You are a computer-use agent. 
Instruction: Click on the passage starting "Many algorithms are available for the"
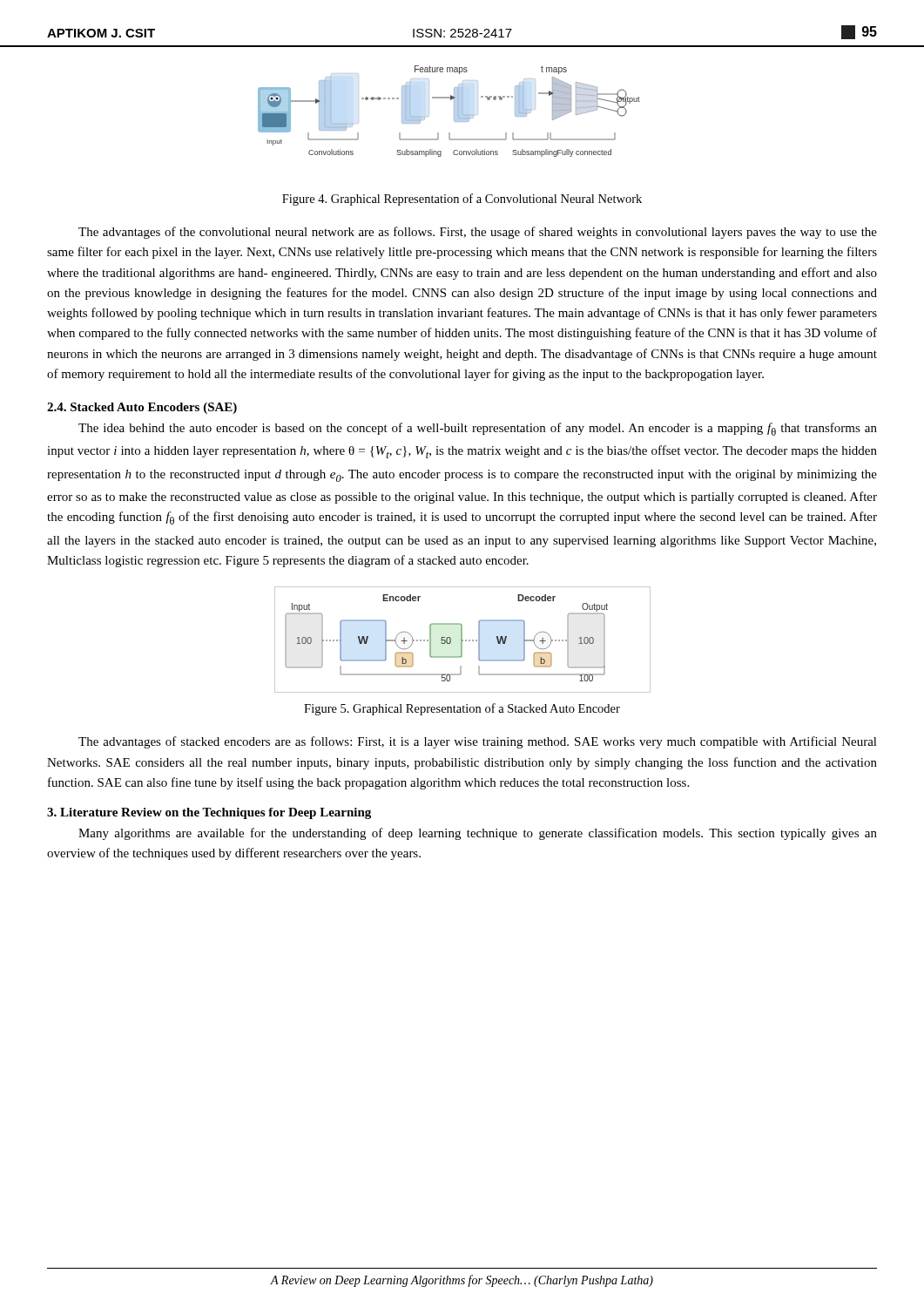462,843
